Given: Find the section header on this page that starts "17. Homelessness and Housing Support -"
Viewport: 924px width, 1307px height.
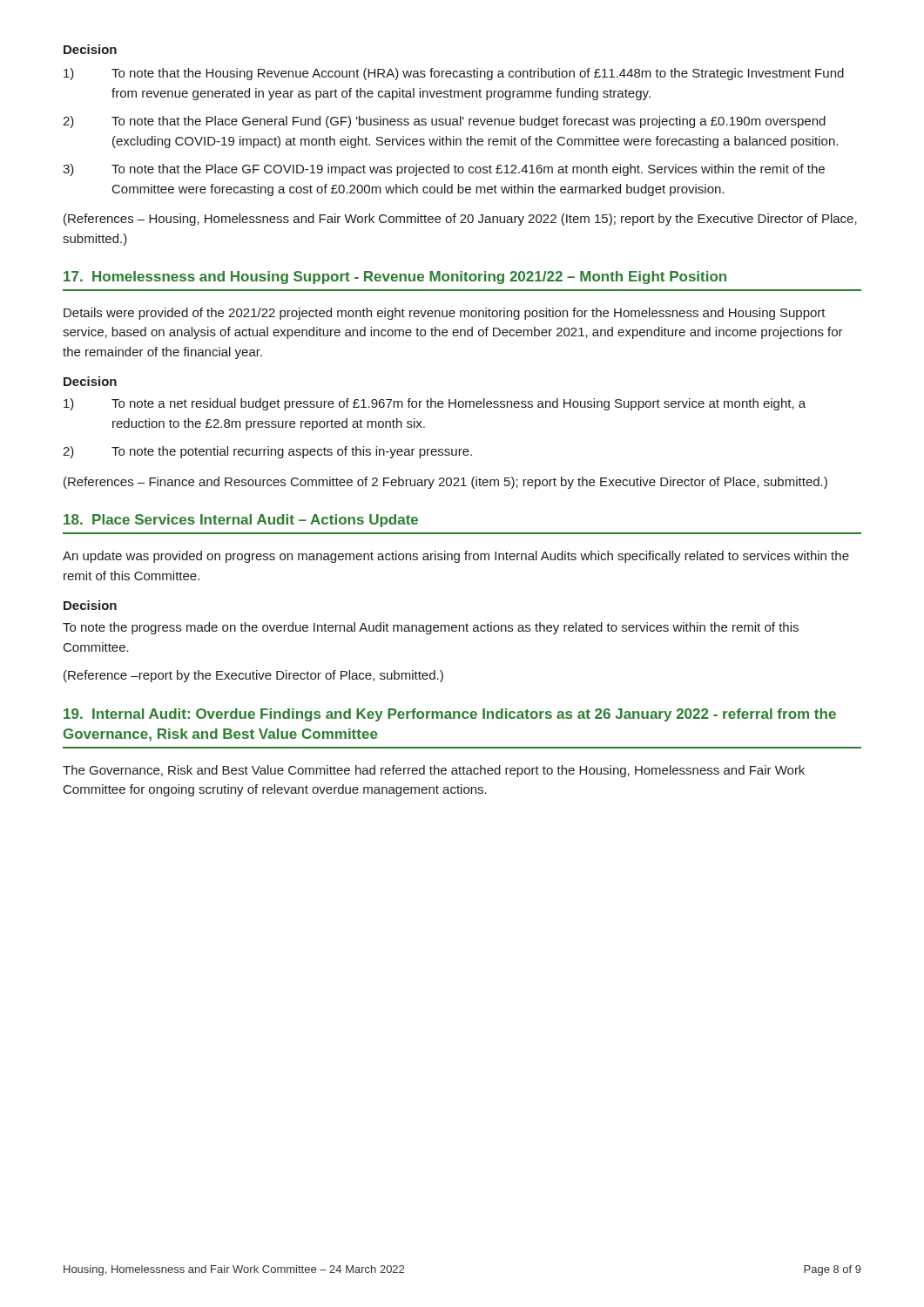Looking at the screenshot, I should pos(395,277).
